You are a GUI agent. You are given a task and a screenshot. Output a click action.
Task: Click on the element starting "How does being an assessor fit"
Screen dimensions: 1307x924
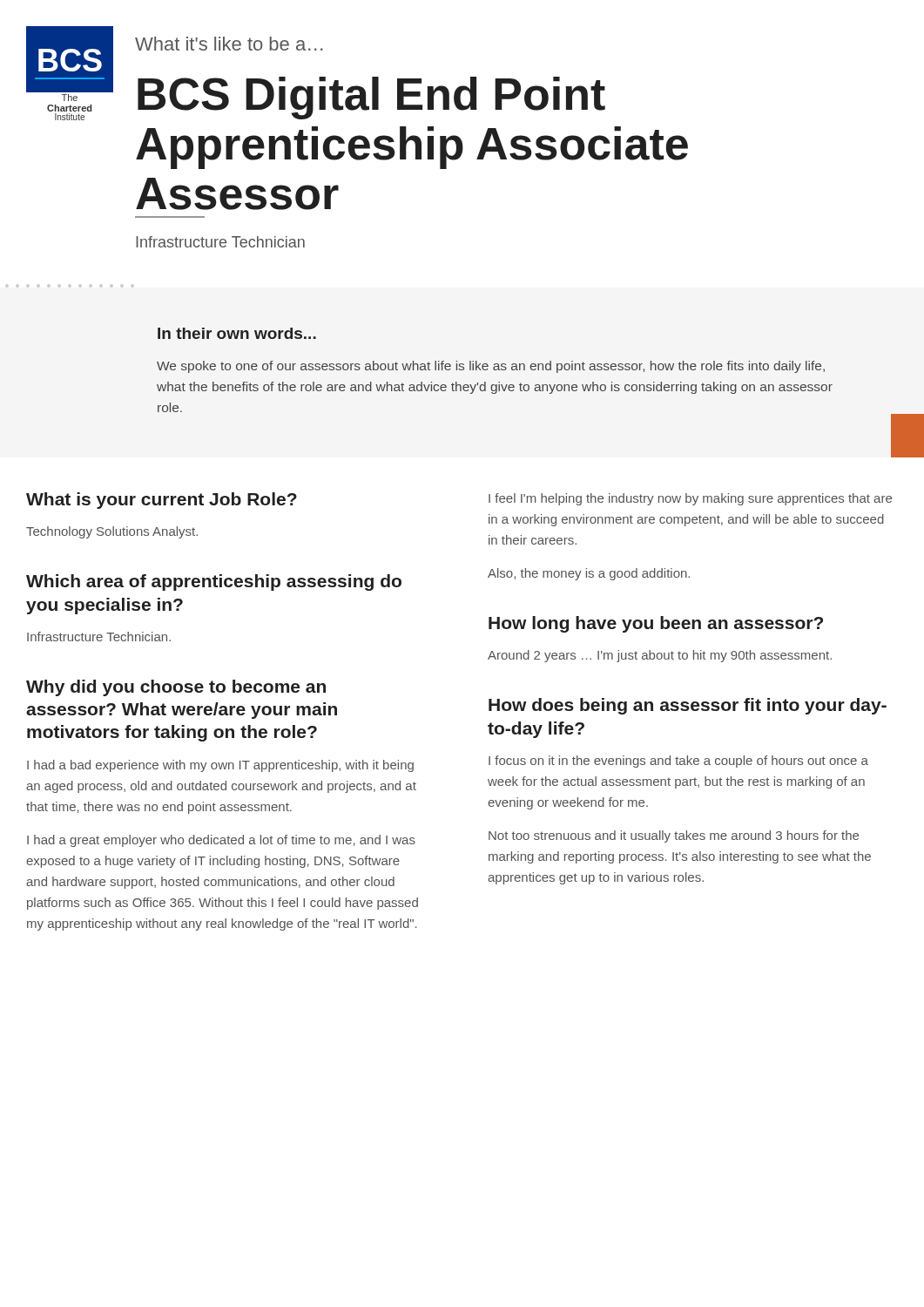pyautogui.click(x=687, y=716)
